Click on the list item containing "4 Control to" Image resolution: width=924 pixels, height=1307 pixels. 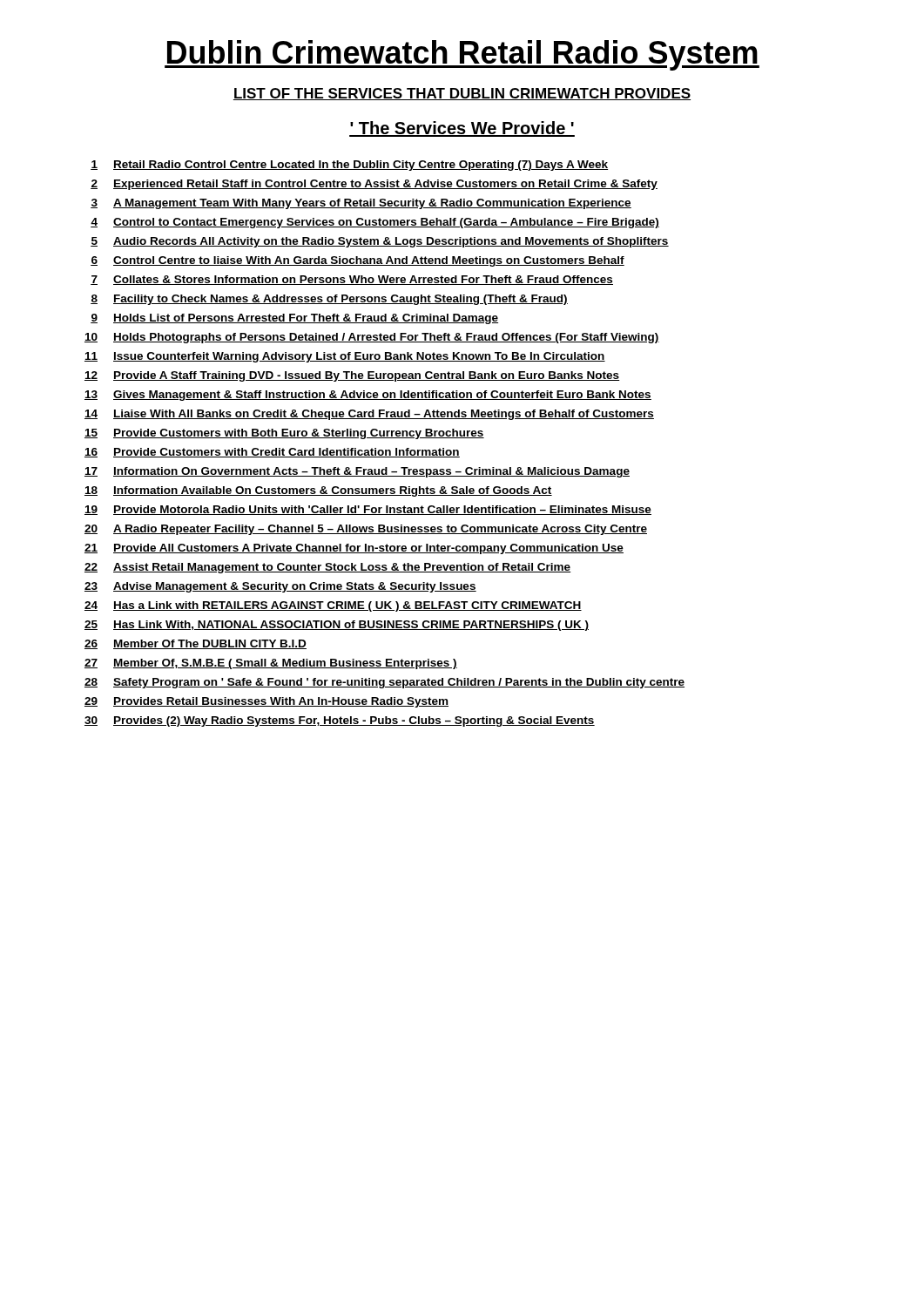pyautogui.click(x=462, y=222)
